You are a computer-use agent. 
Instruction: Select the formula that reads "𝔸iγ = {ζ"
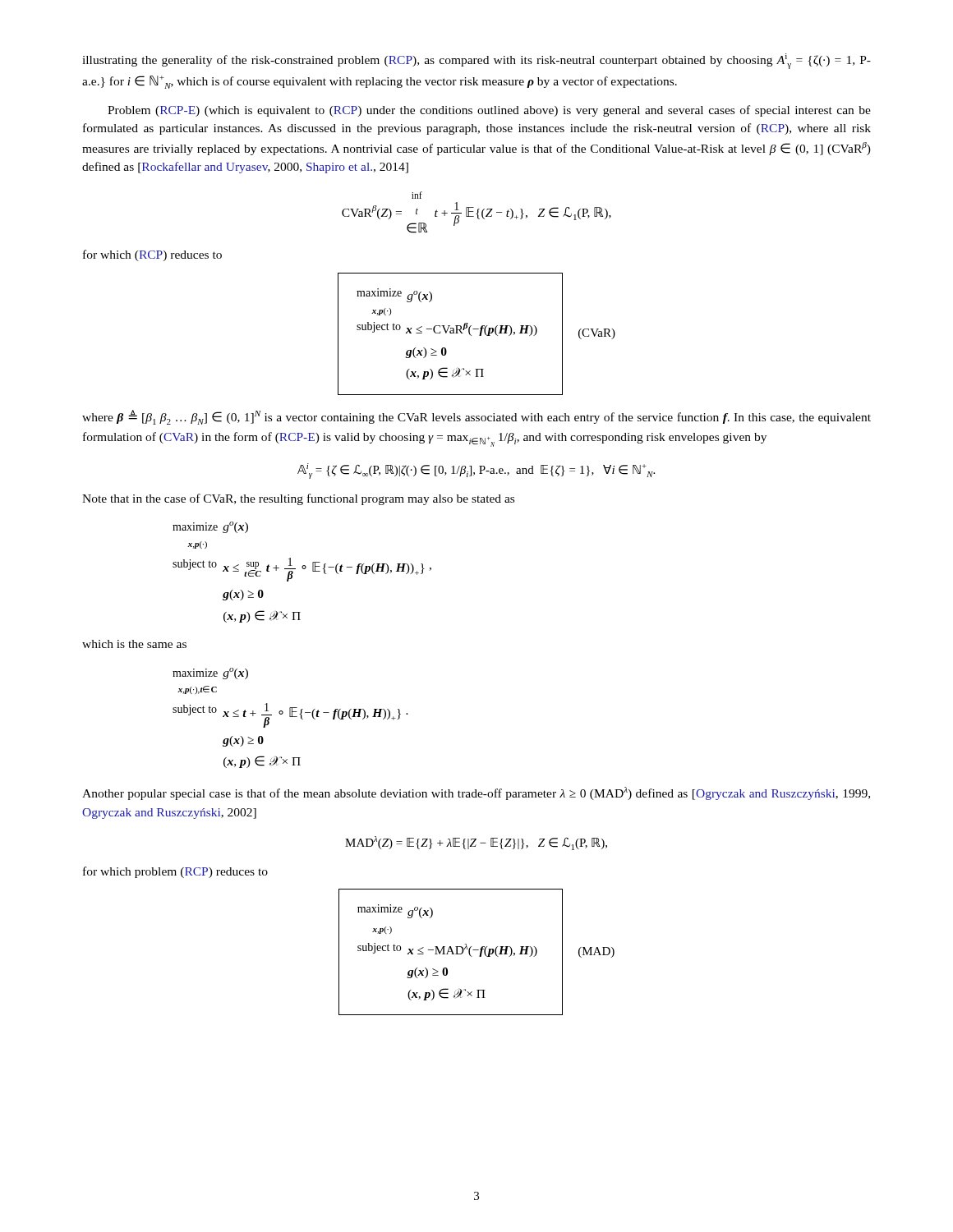[476, 470]
